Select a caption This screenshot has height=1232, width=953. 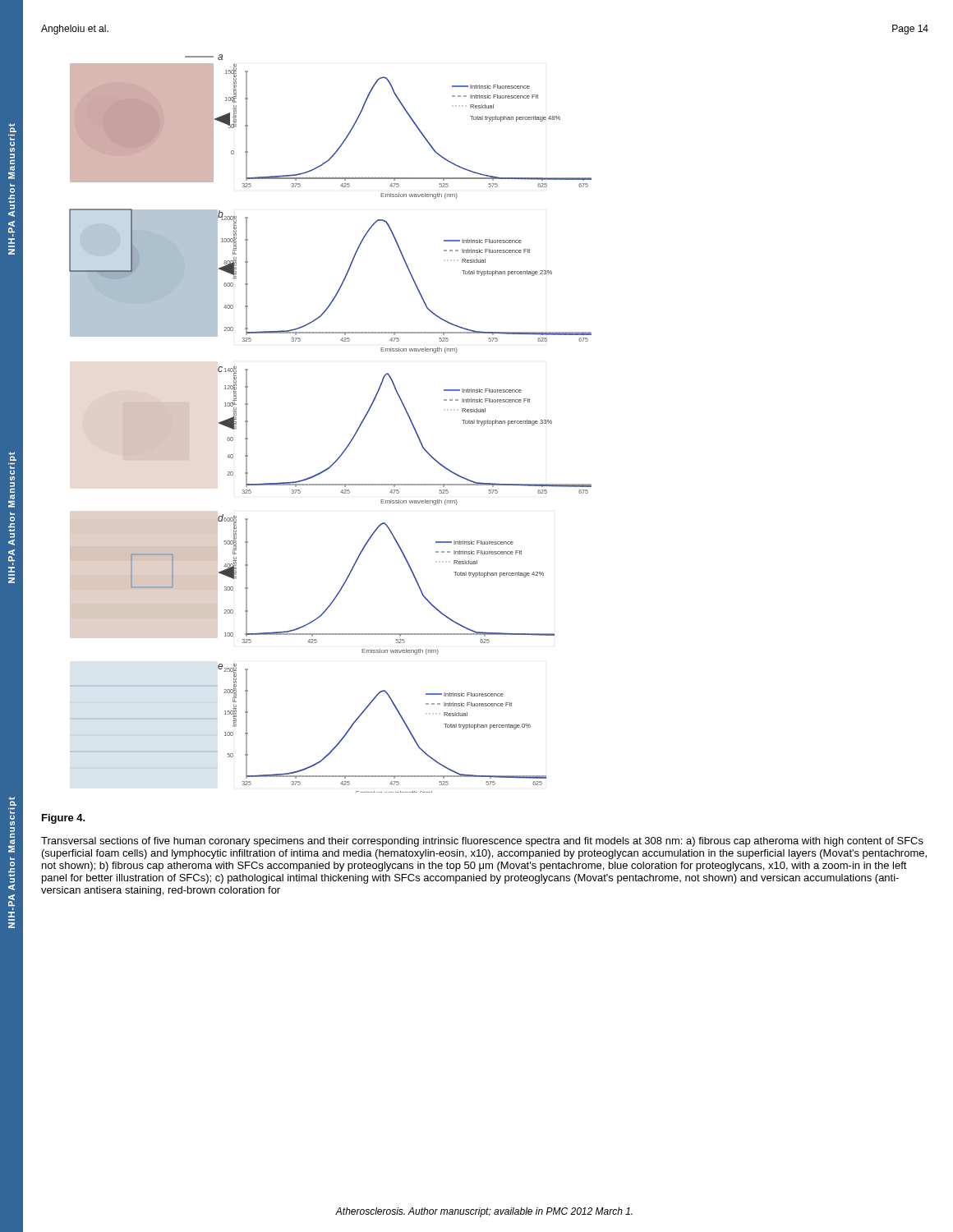click(485, 854)
